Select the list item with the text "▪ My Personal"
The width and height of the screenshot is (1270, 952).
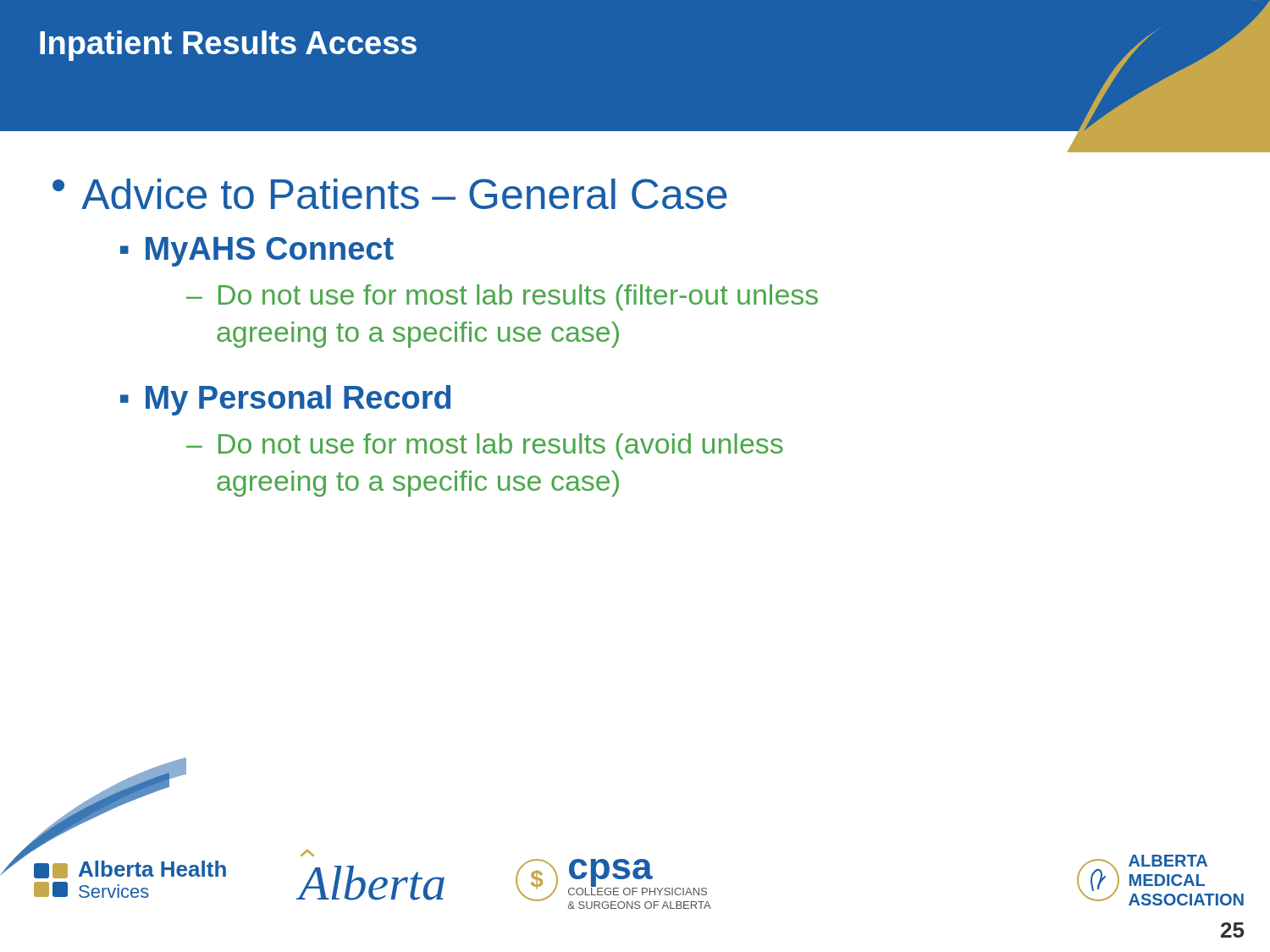(x=286, y=398)
